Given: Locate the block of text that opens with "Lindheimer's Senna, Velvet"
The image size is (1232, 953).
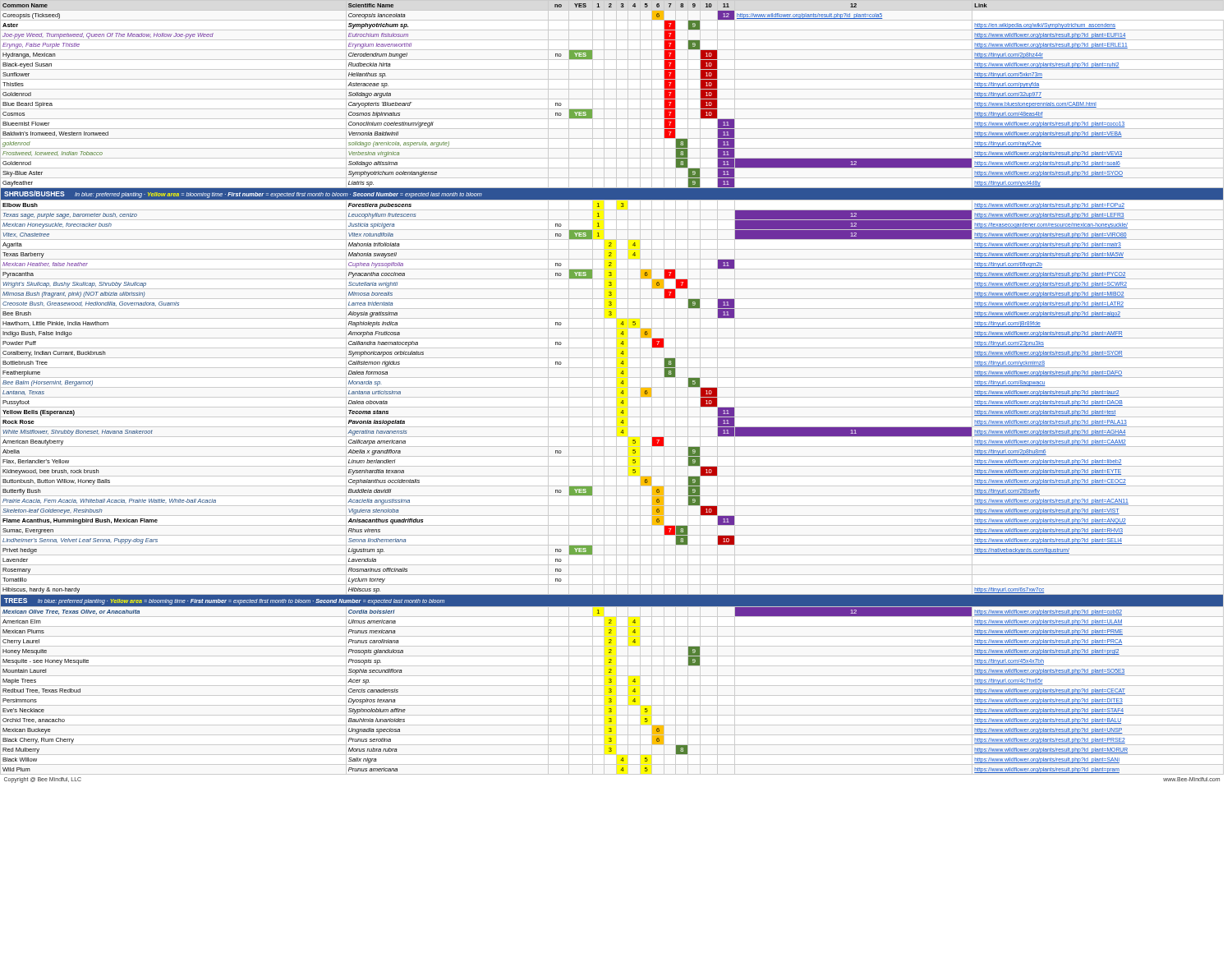Looking at the screenshot, I should [80, 540].
